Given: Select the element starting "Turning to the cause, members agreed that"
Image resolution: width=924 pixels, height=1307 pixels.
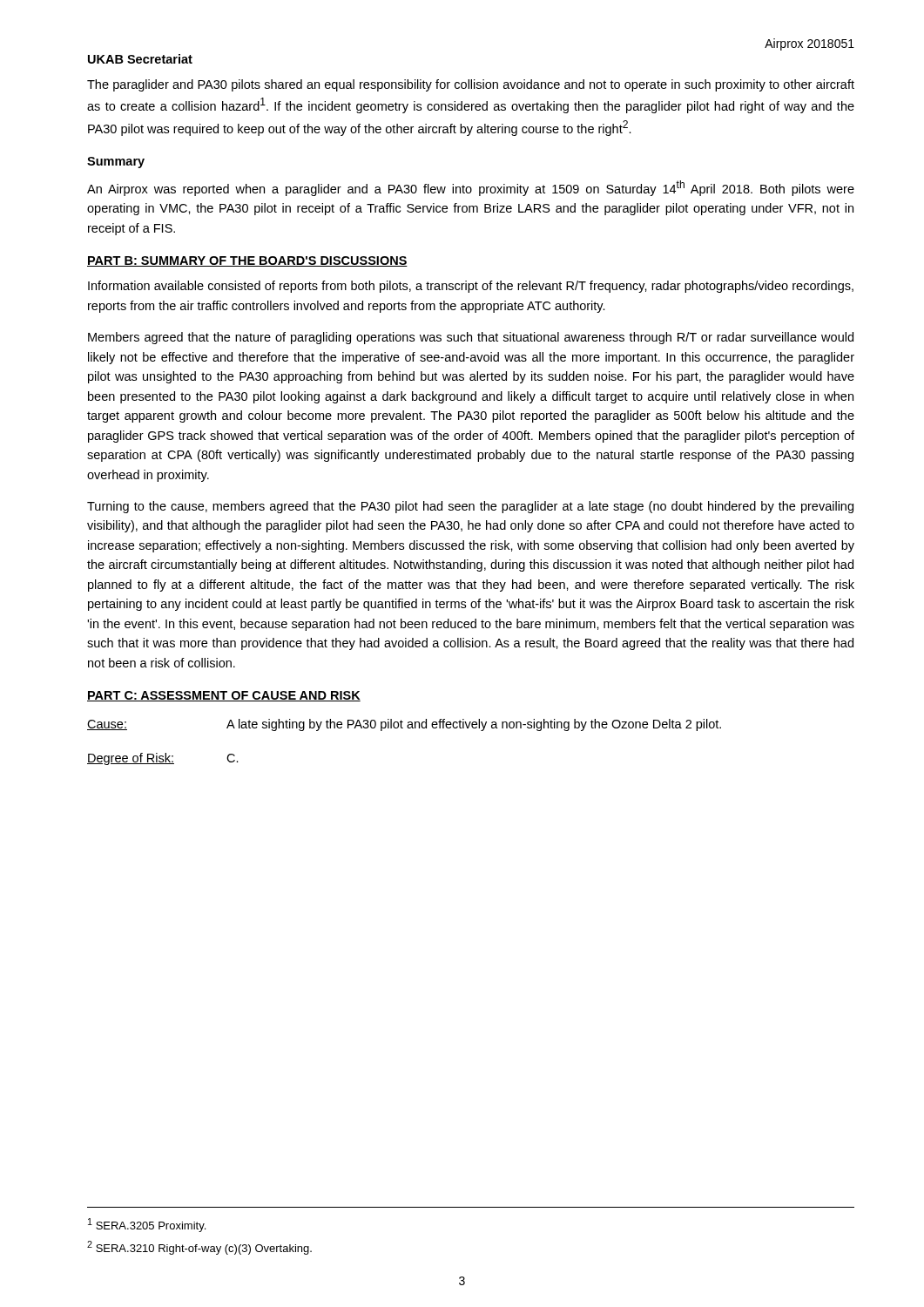Looking at the screenshot, I should [x=471, y=585].
